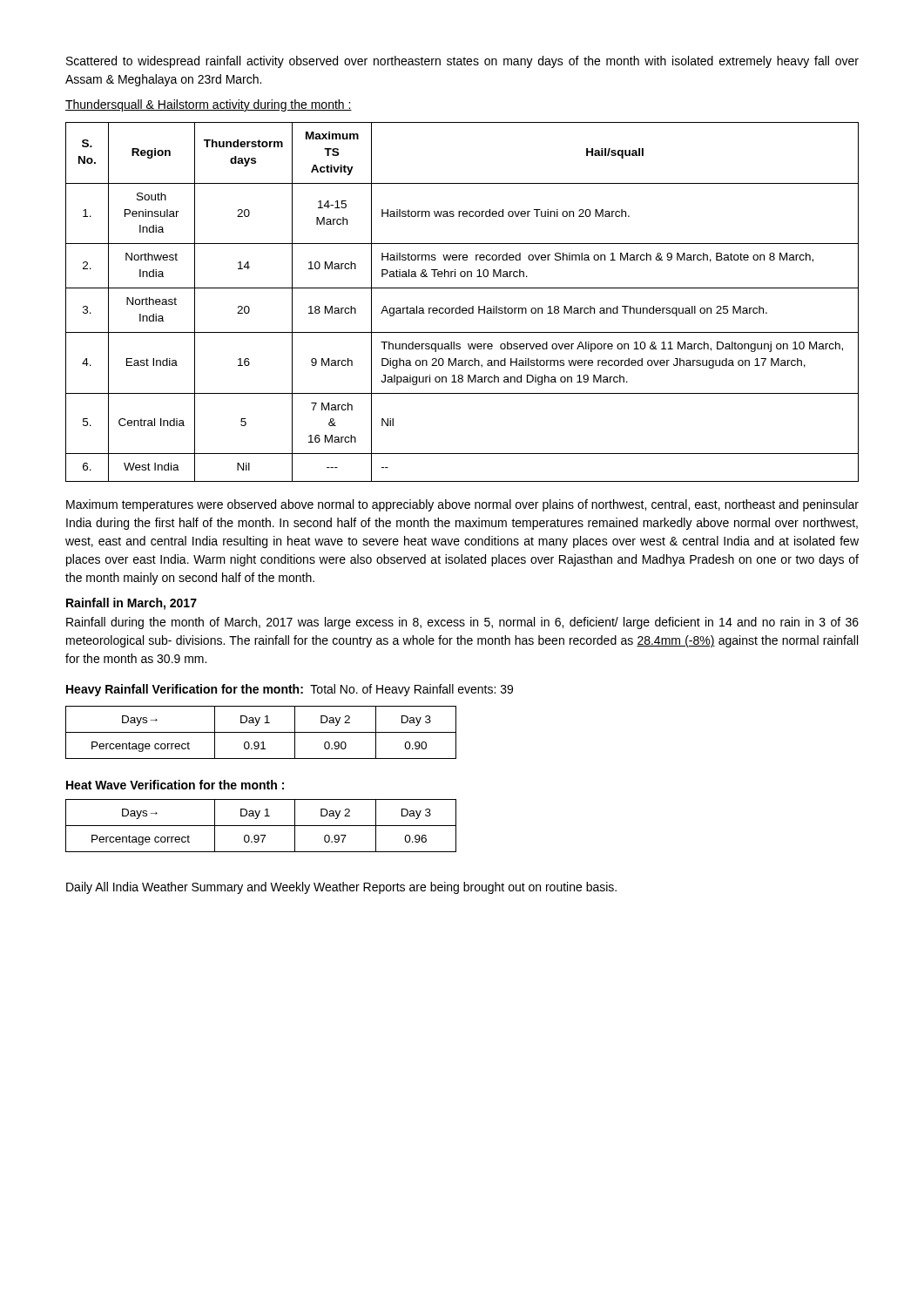Click the passage that begins "Scattered to widespread rainfall activity observed over northeastern"
The height and width of the screenshot is (1307, 924).
point(462,71)
